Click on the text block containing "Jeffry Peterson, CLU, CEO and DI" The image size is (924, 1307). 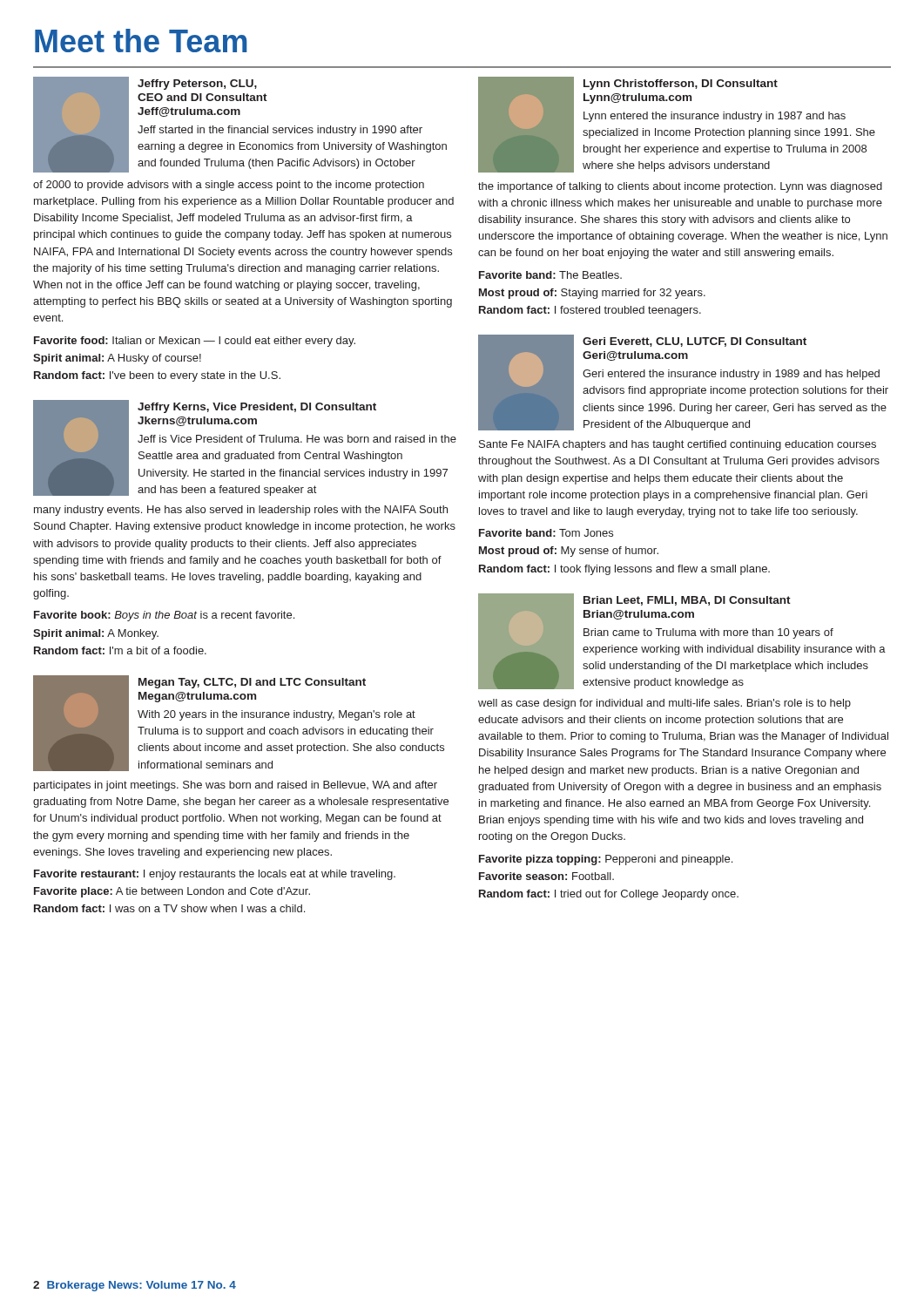coord(245,230)
